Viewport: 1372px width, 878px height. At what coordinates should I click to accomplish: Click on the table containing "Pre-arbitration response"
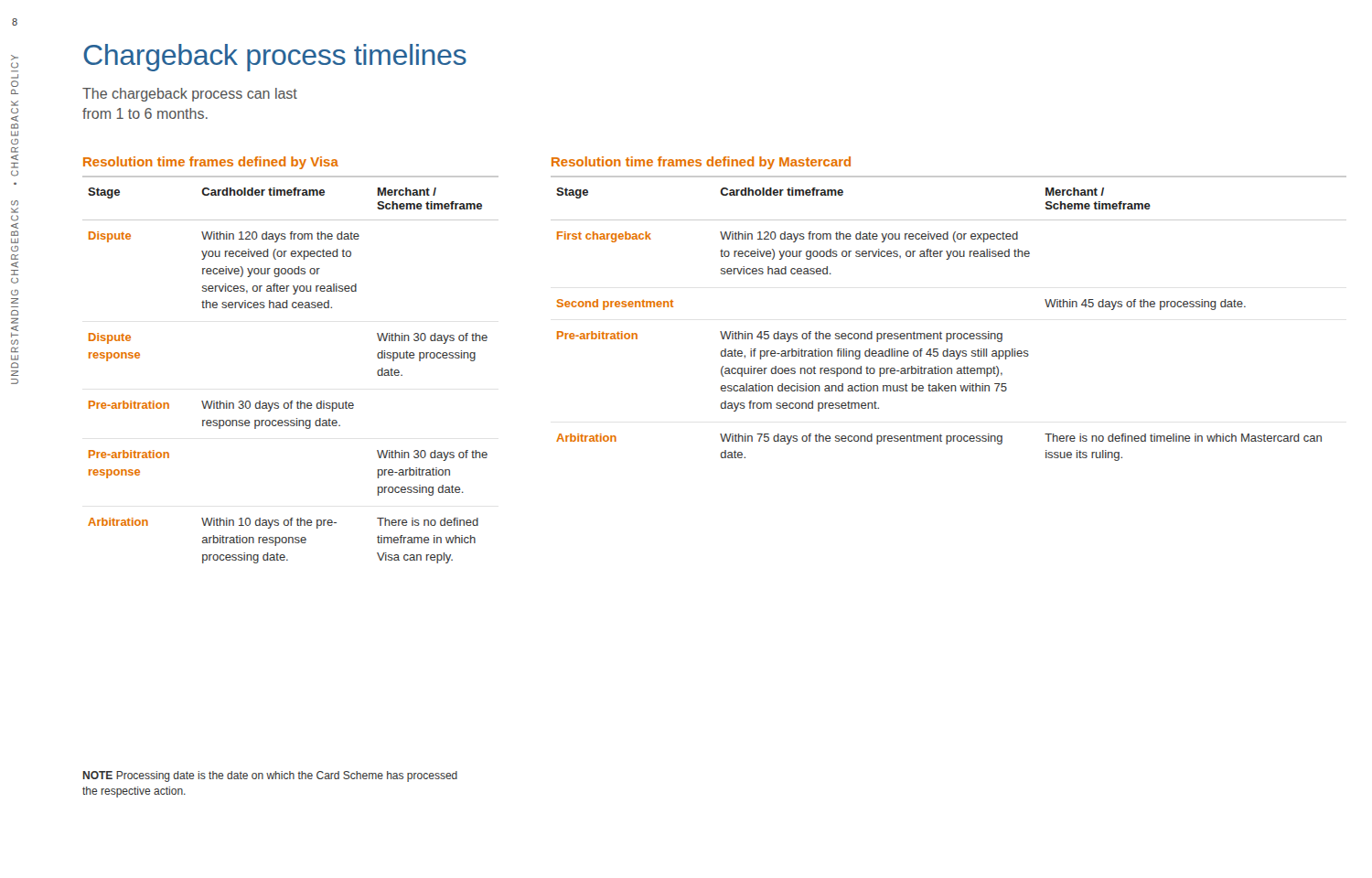point(290,374)
